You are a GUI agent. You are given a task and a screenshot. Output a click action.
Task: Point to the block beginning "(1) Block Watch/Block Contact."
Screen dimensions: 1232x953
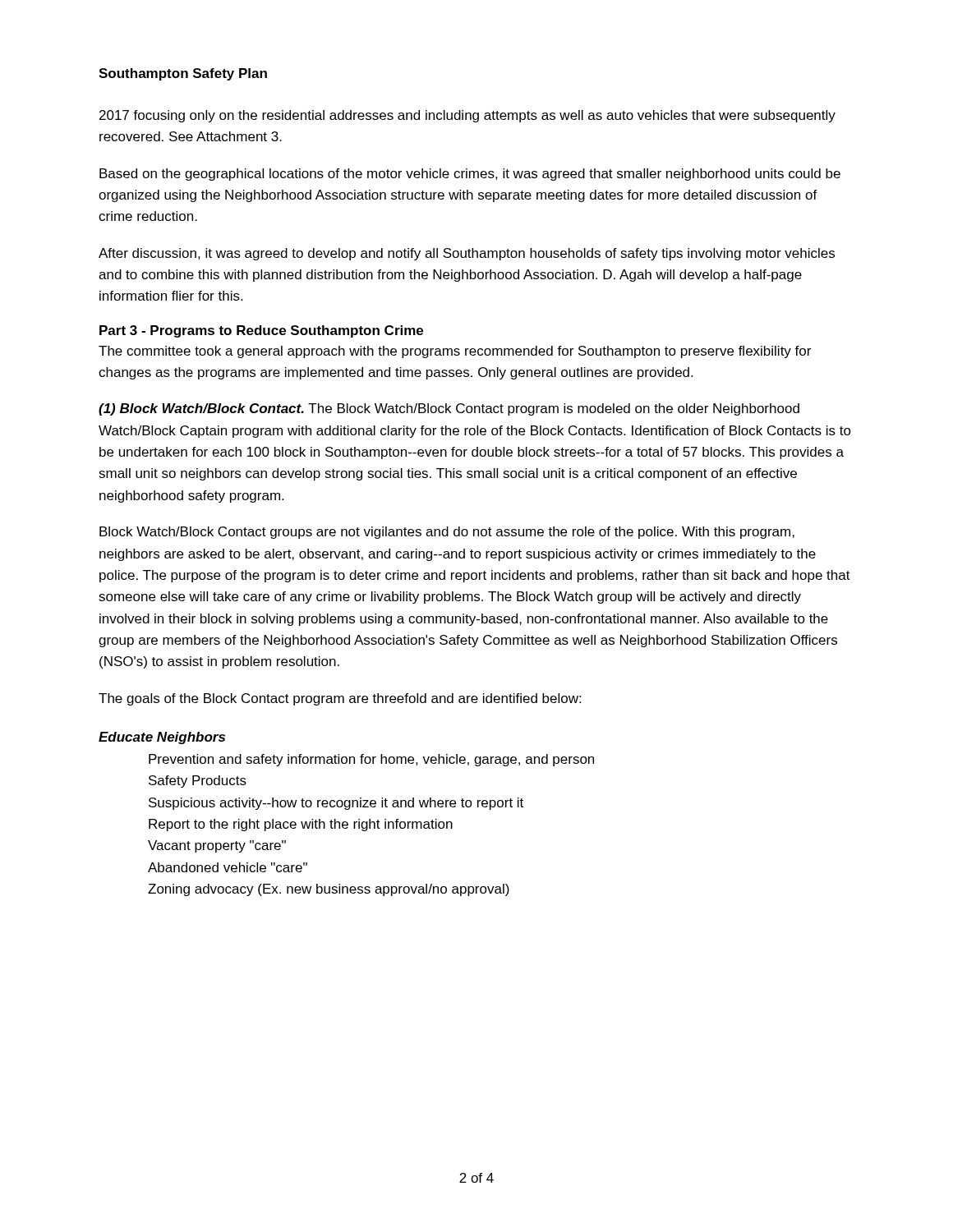tap(475, 452)
